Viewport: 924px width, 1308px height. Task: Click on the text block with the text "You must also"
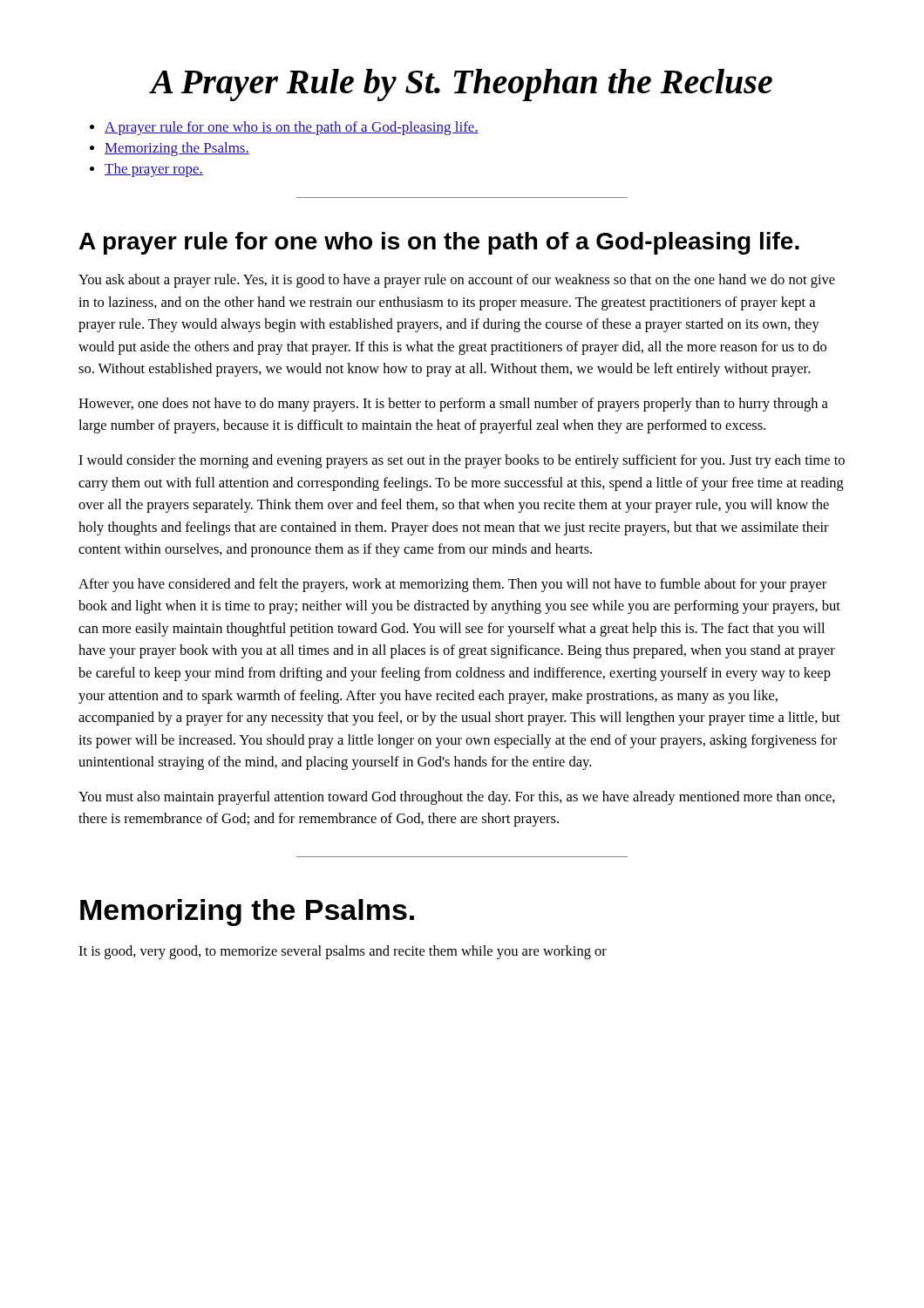pos(457,807)
